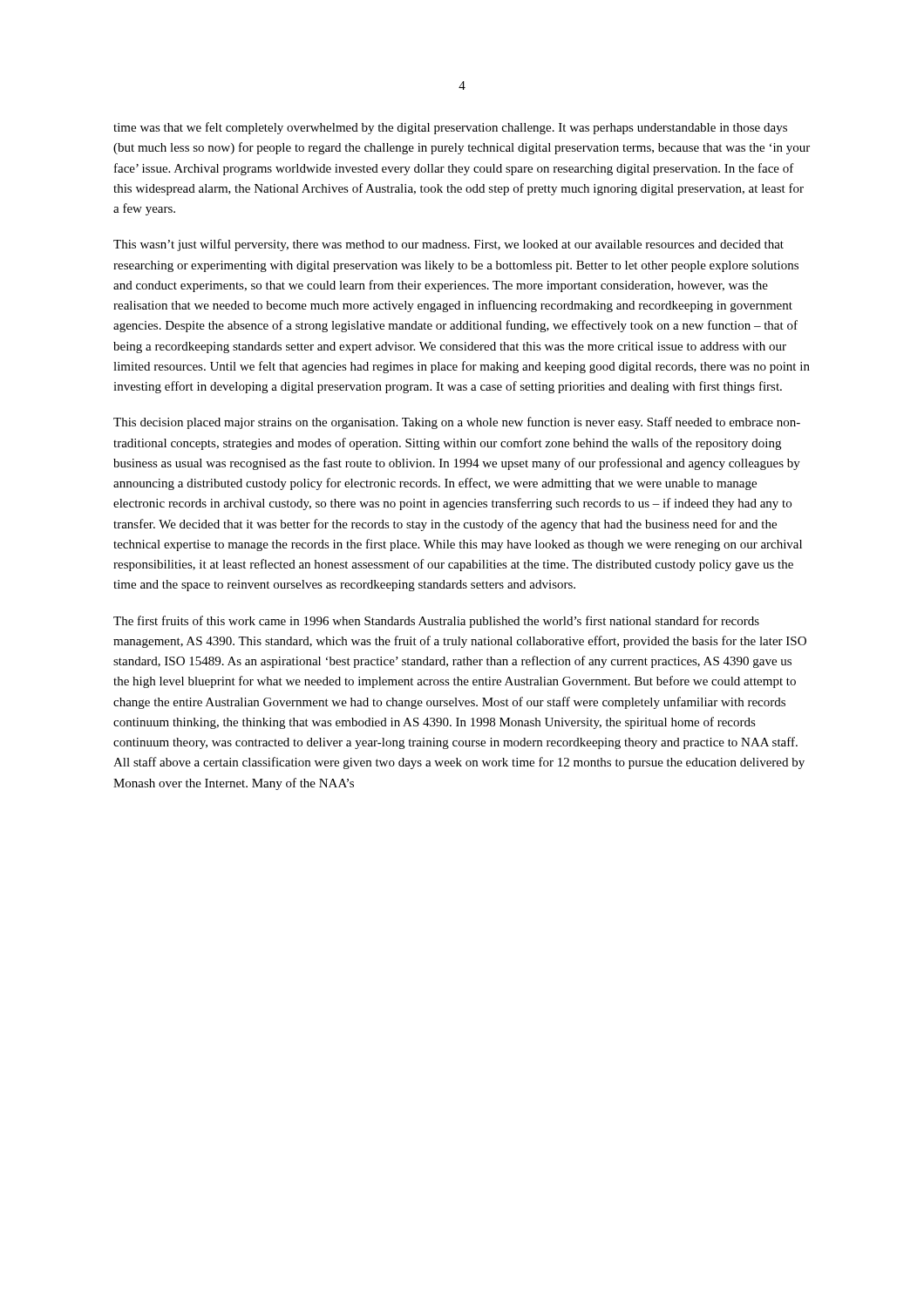Image resolution: width=924 pixels, height=1308 pixels.
Task: Where is the passage that starts "This wasn’t just"?
Action: click(462, 315)
